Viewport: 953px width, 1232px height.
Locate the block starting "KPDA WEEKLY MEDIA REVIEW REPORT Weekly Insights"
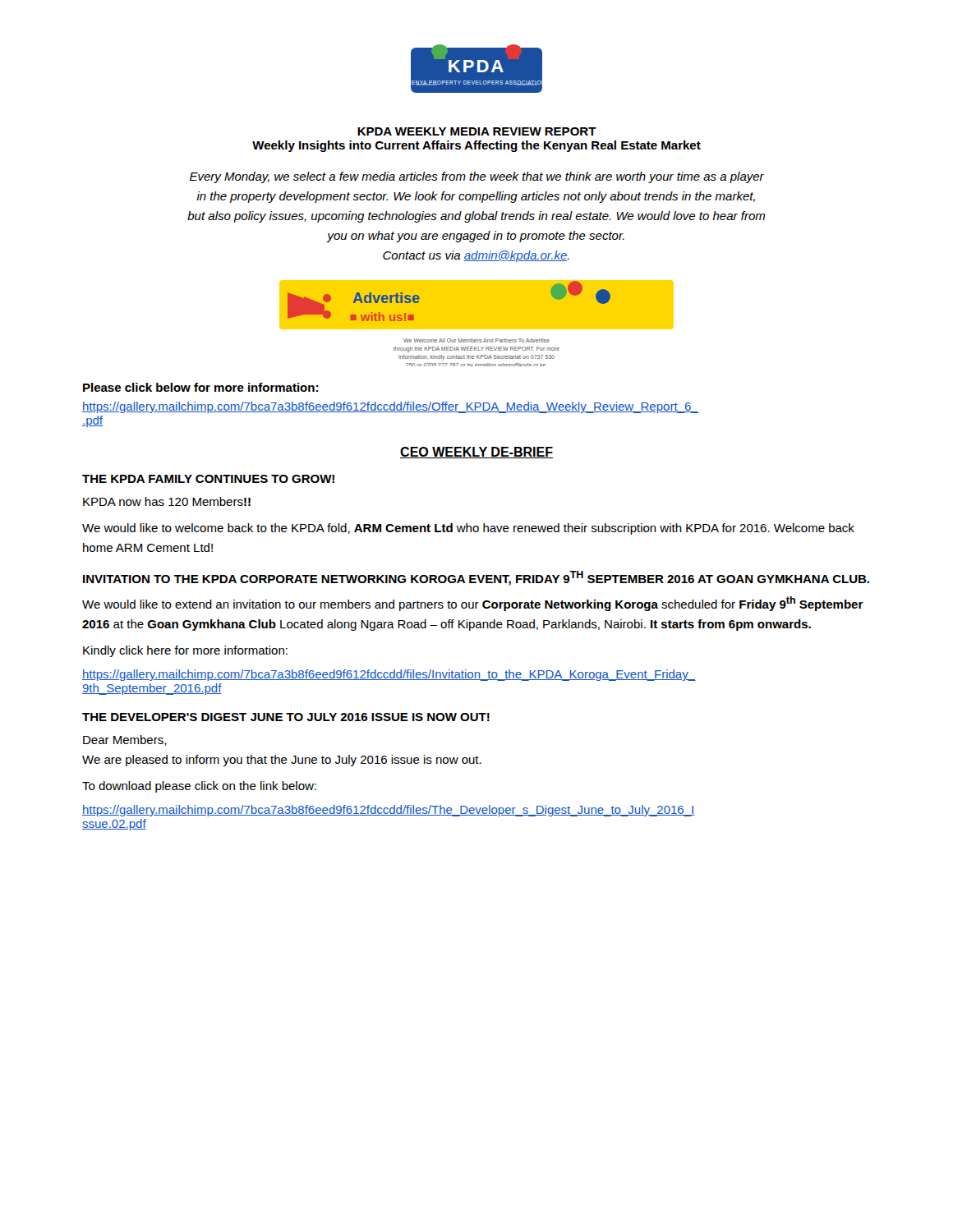476,138
